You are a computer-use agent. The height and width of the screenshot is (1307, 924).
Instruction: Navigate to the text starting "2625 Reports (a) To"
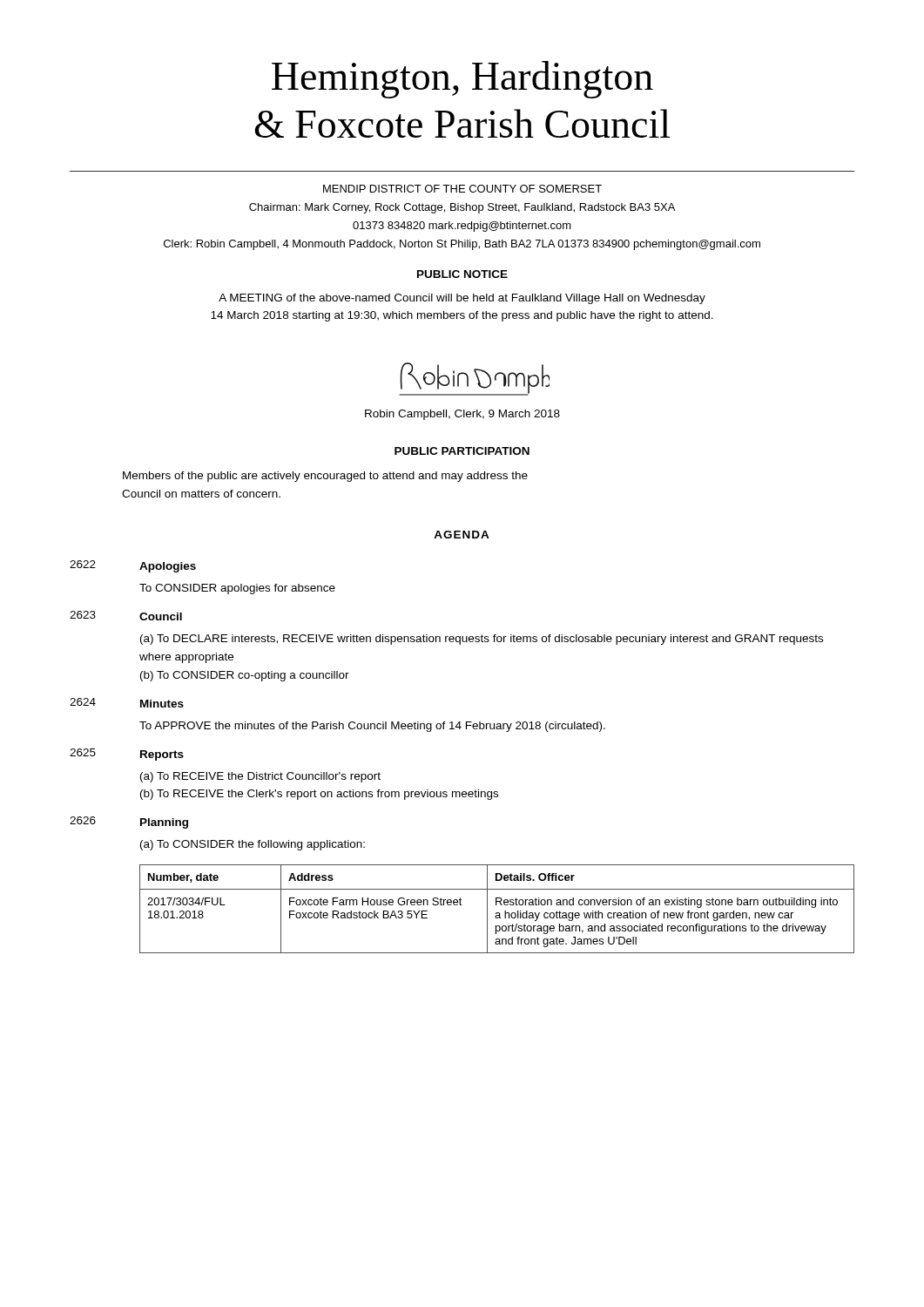284,774
